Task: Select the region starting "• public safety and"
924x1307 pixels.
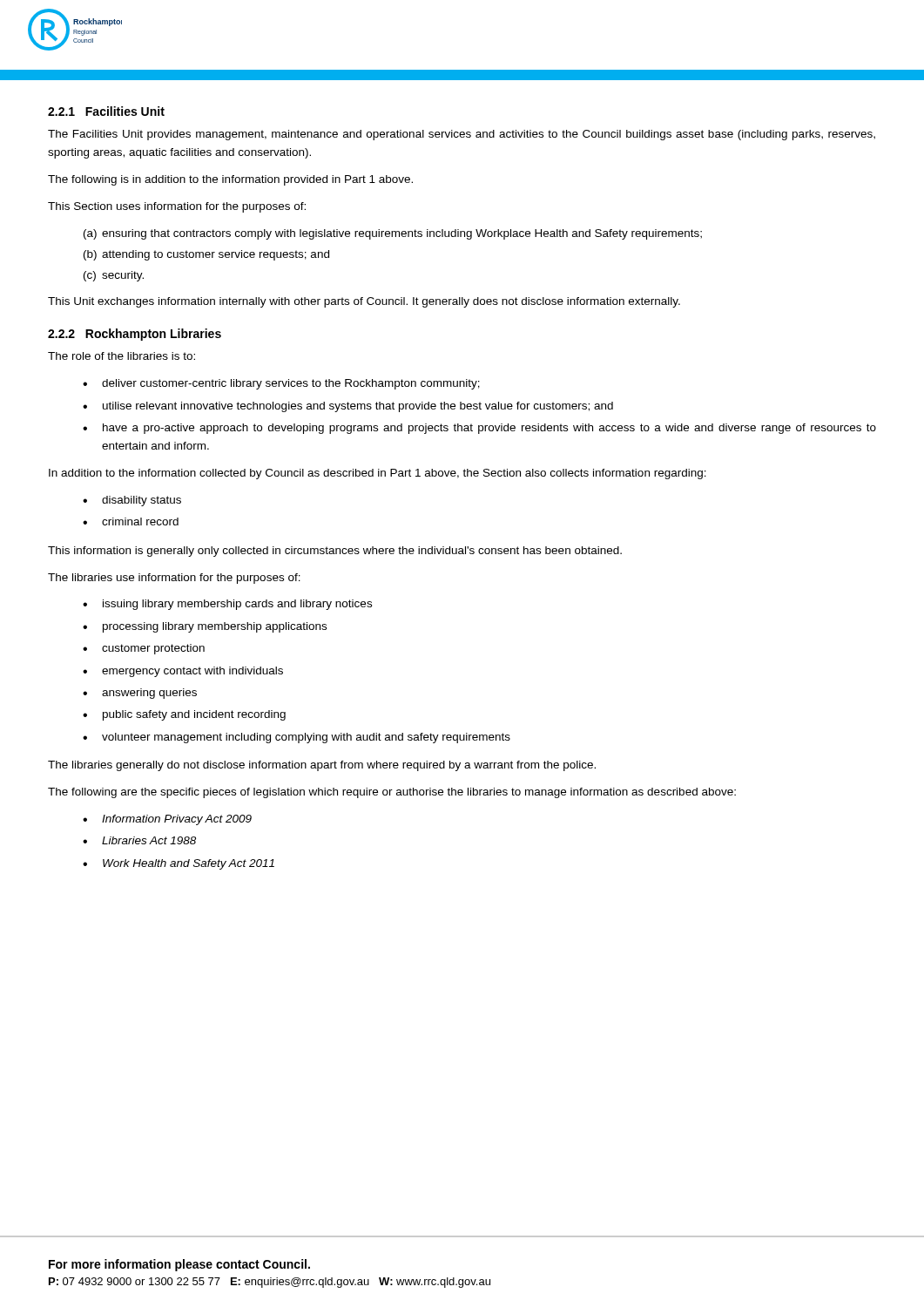Action: click(184, 715)
